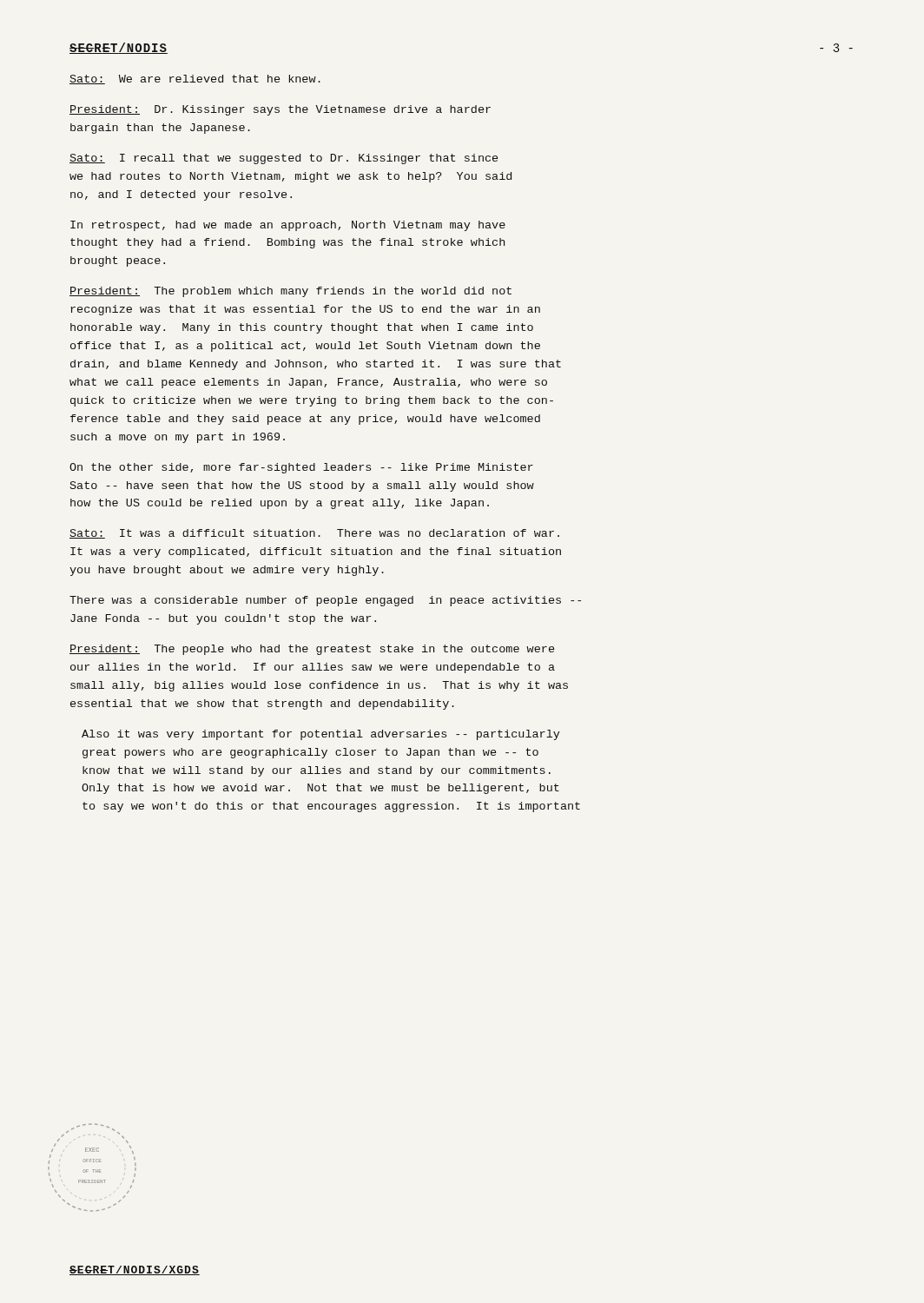Find the text block starting "There was a considerable number"
924x1303 pixels.
[326, 610]
